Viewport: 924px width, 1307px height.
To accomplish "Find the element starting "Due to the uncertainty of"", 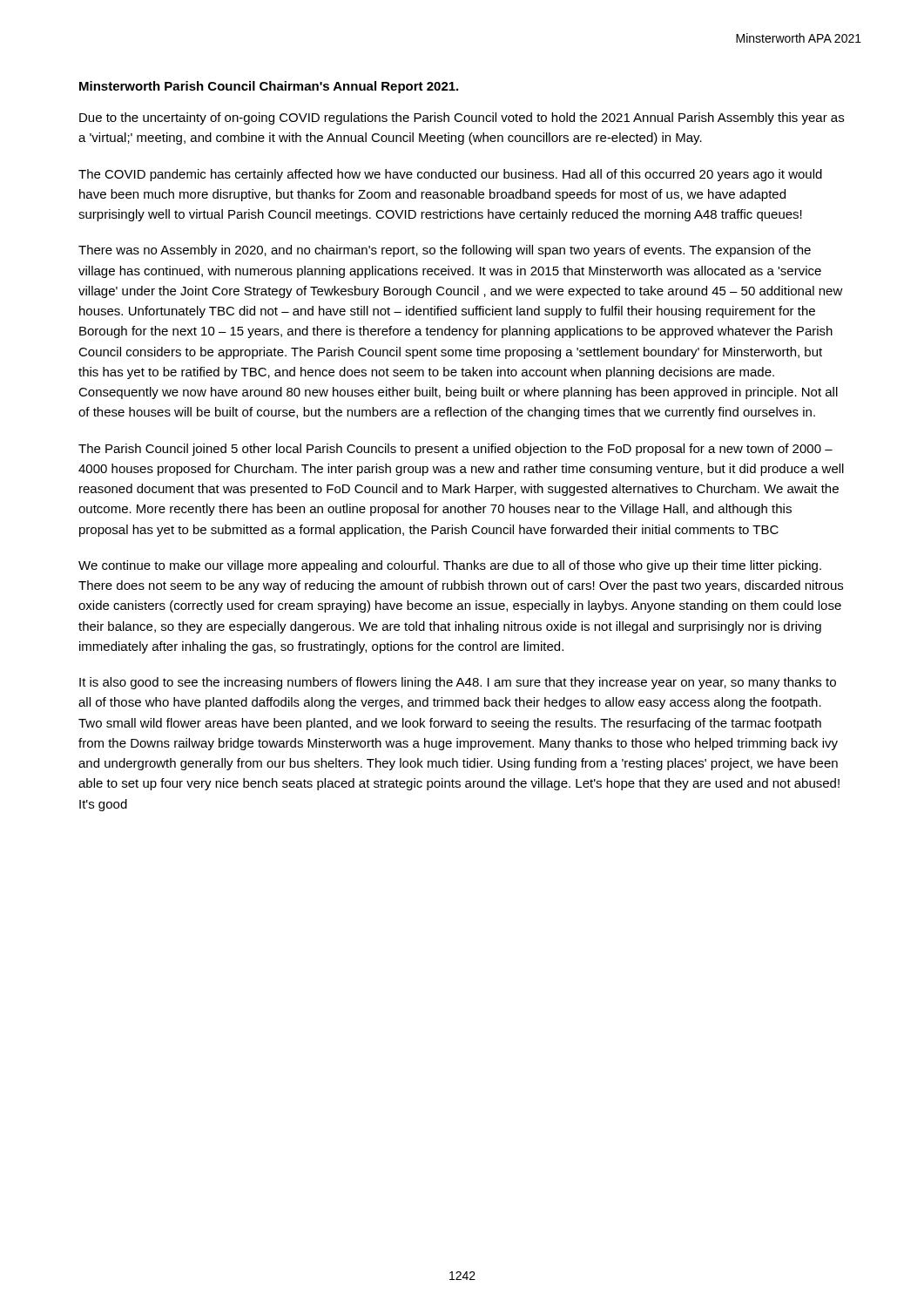I will pos(461,127).
